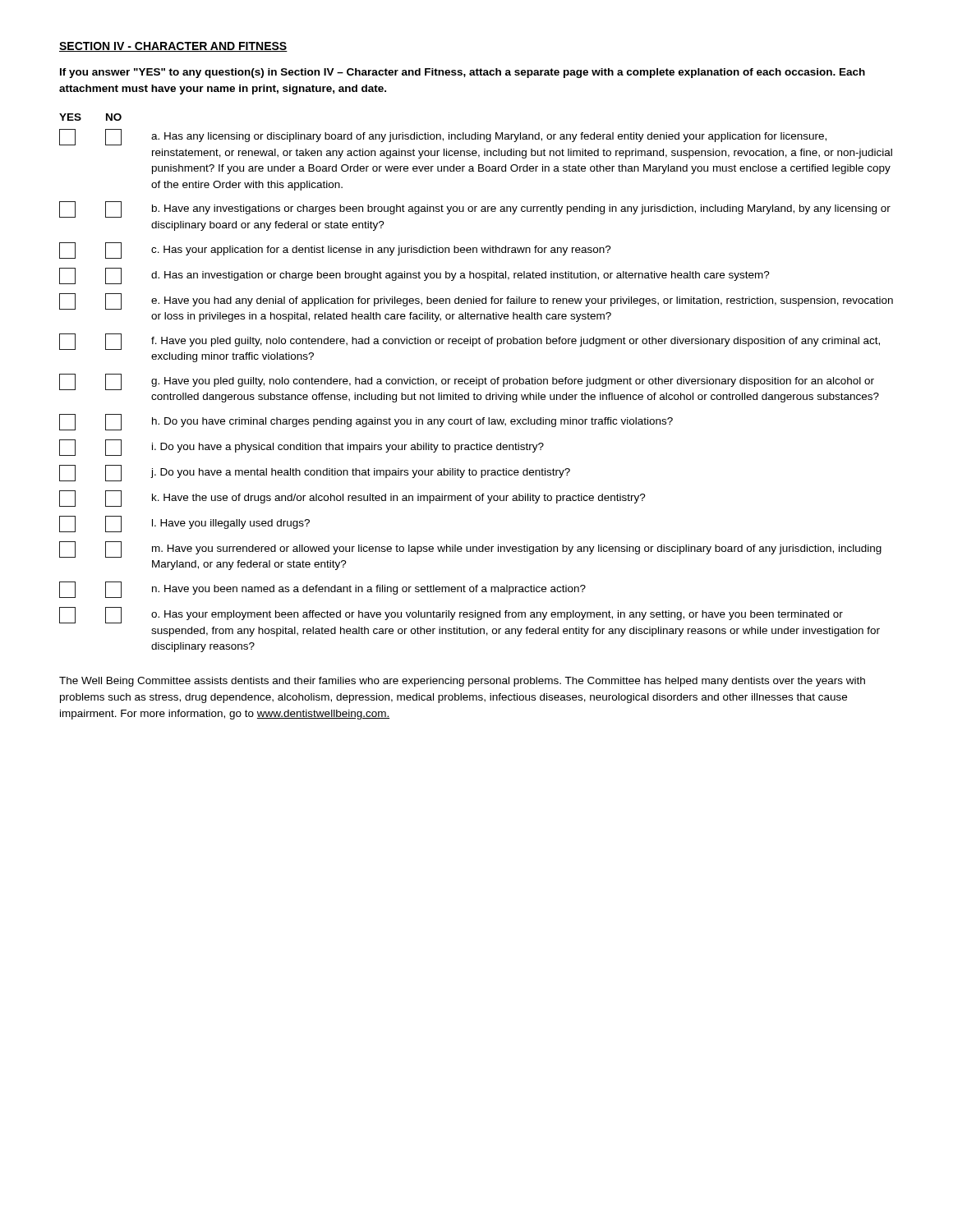Where is the passage that starts "l. Have you illegally used"?
The image size is (953, 1232).
tap(184, 524)
